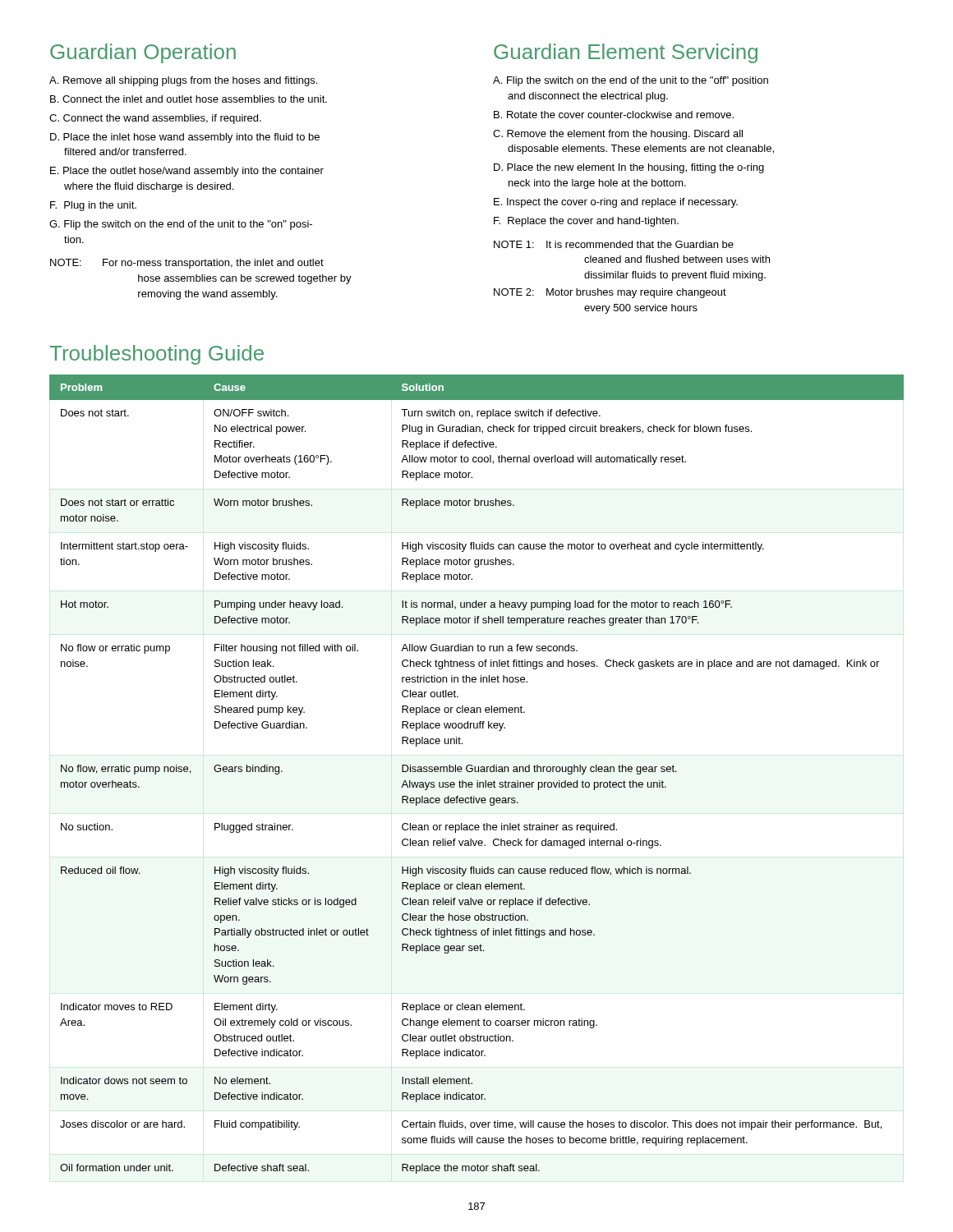Find the element starting "Guardian Element Servicing"

pyautogui.click(x=698, y=52)
